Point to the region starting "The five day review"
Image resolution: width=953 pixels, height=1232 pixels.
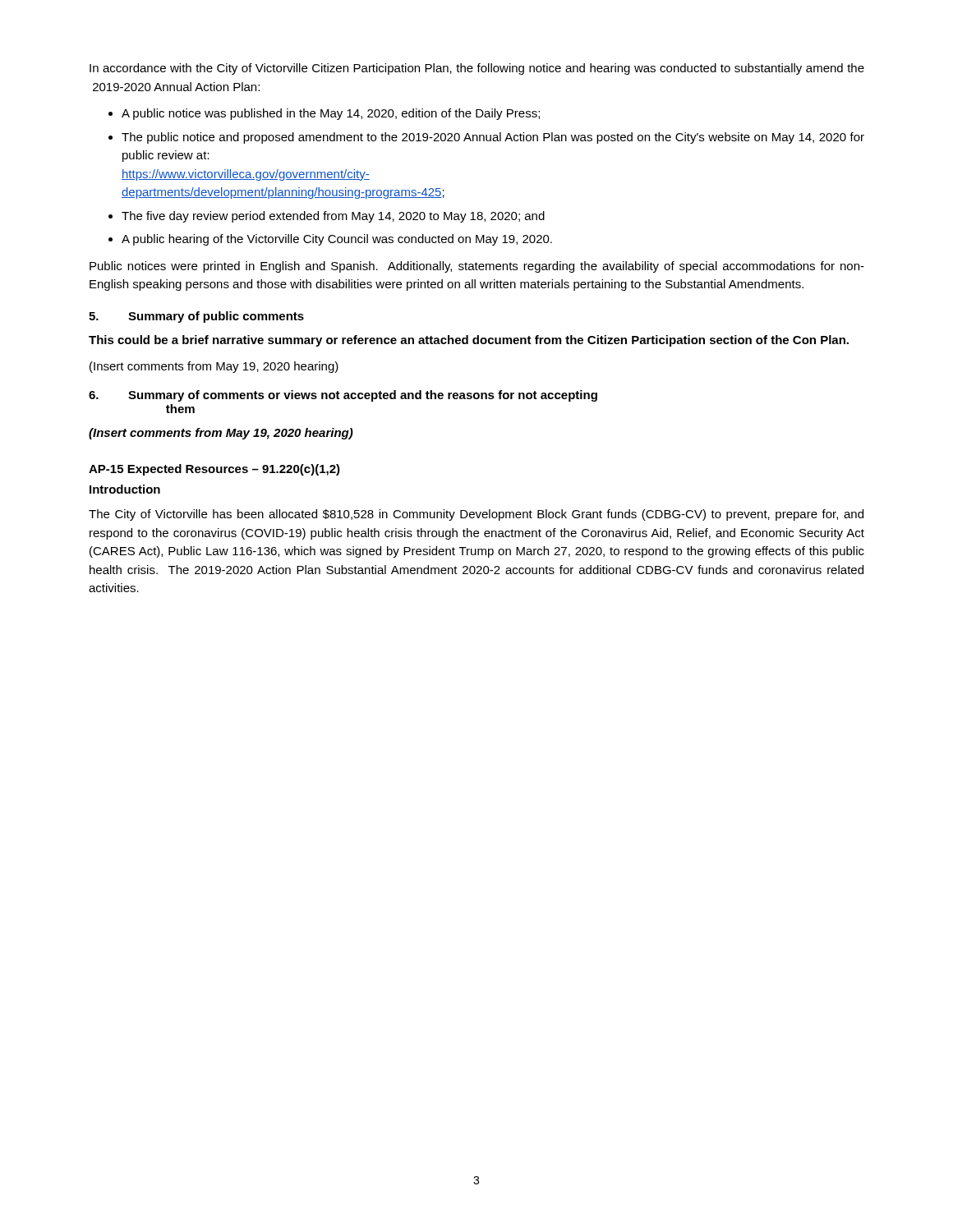333,215
